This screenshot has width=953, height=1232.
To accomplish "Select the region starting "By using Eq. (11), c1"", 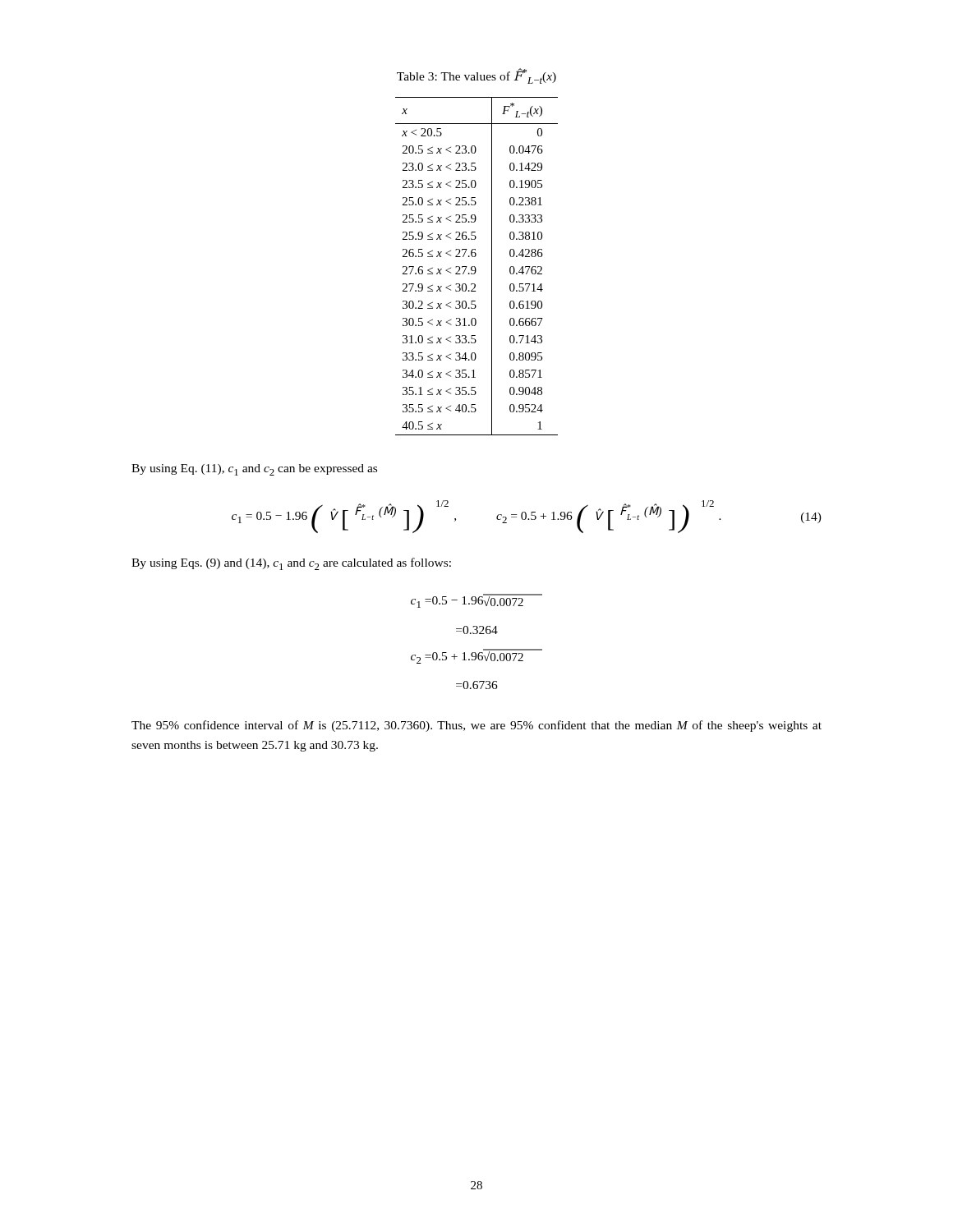I will tap(255, 470).
